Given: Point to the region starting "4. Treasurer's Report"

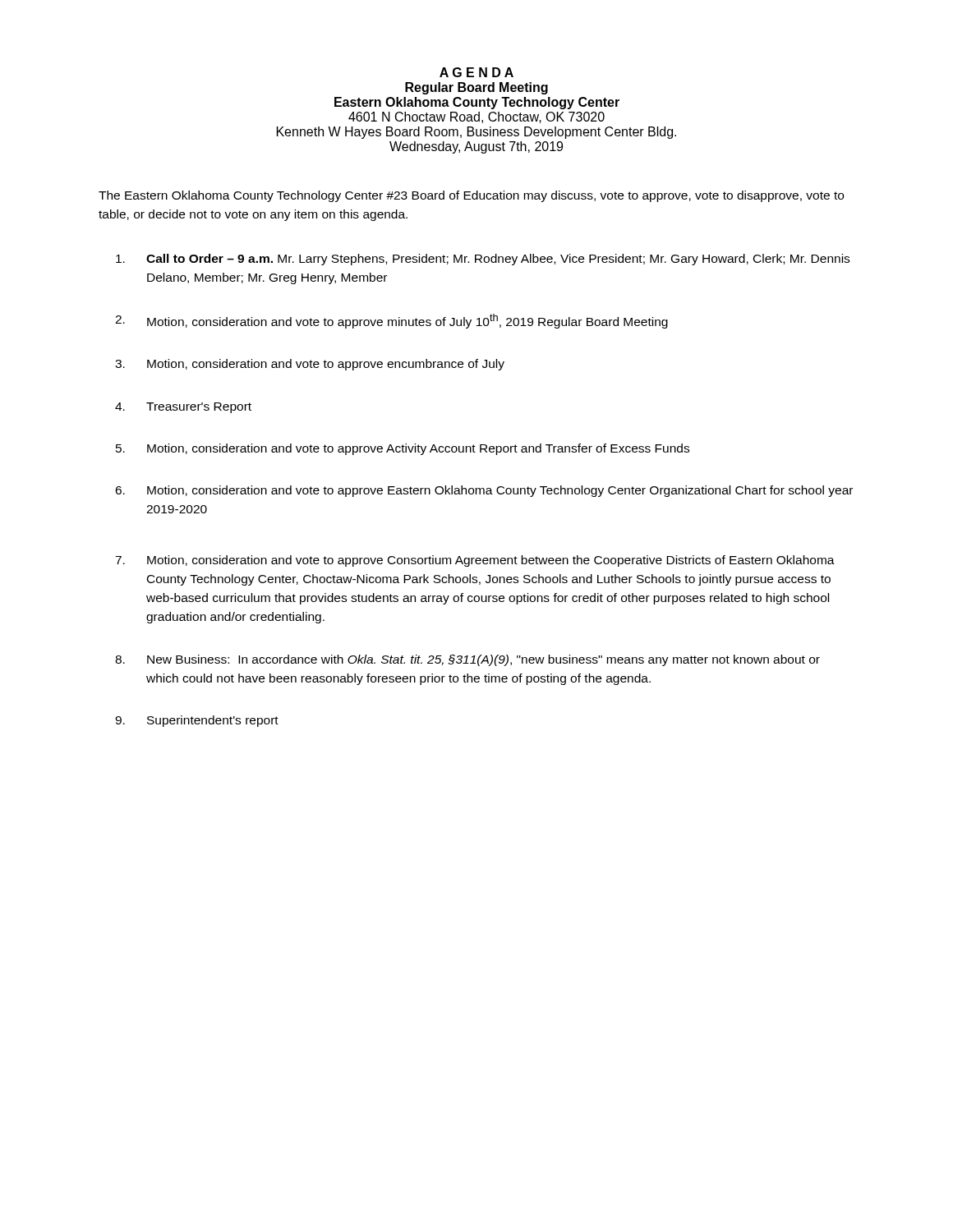Looking at the screenshot, I should 183,408.
